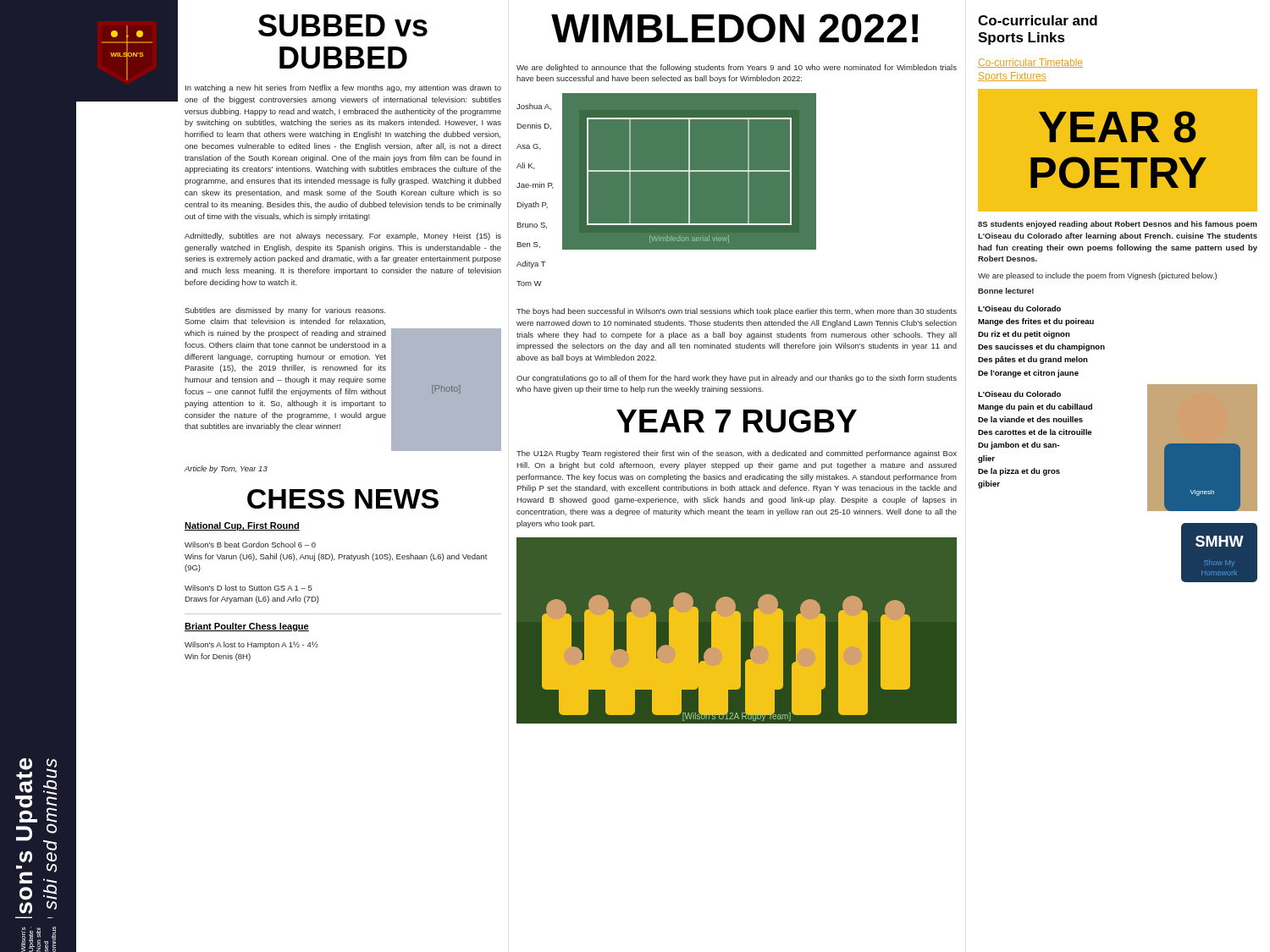Find "YEAR 8POETRY" on this page
This screenshot has width=1270, height=952.
click(1118, 150)
